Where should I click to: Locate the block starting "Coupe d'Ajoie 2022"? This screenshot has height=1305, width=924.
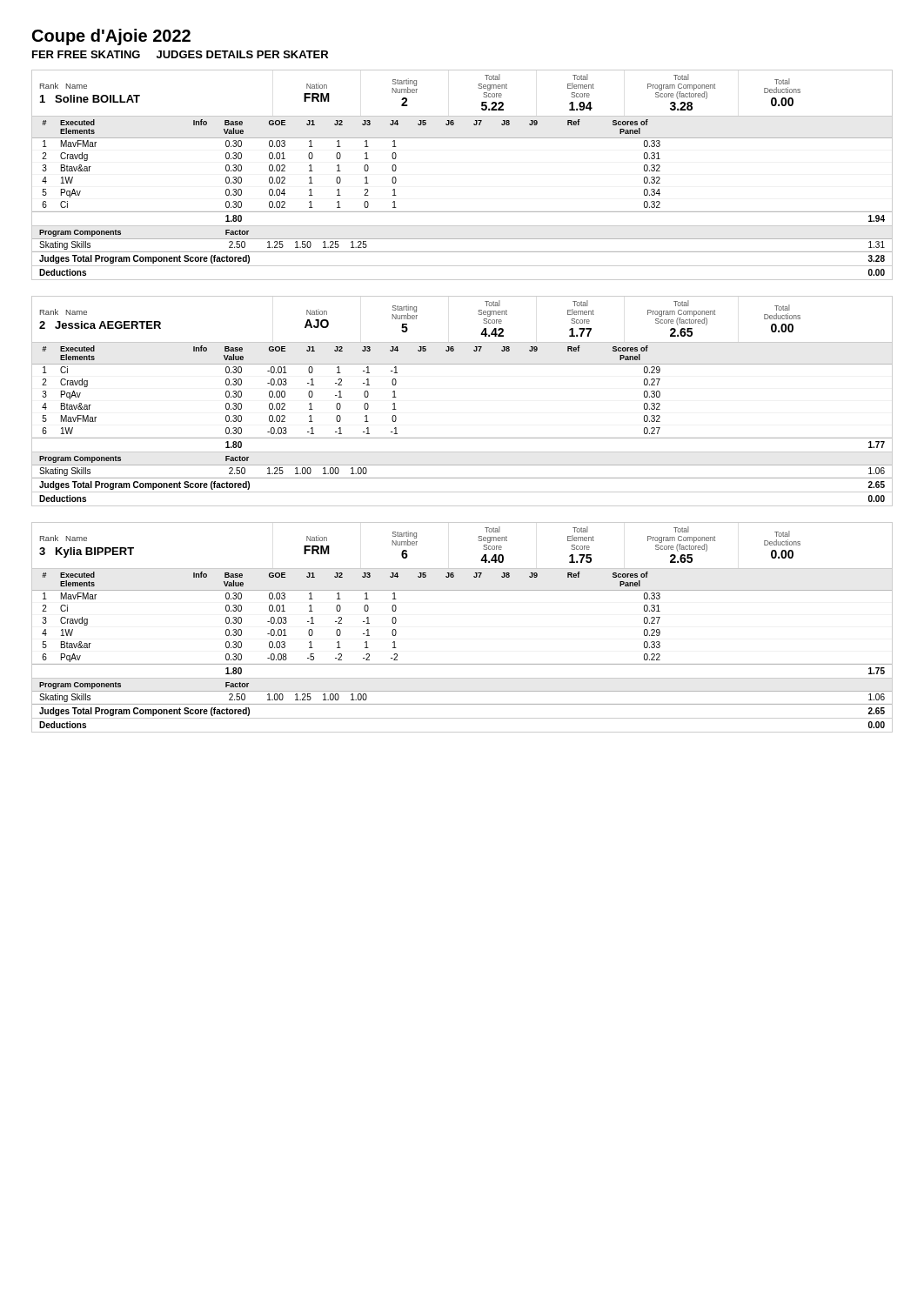pyautogui.click(x=111, y=36)
